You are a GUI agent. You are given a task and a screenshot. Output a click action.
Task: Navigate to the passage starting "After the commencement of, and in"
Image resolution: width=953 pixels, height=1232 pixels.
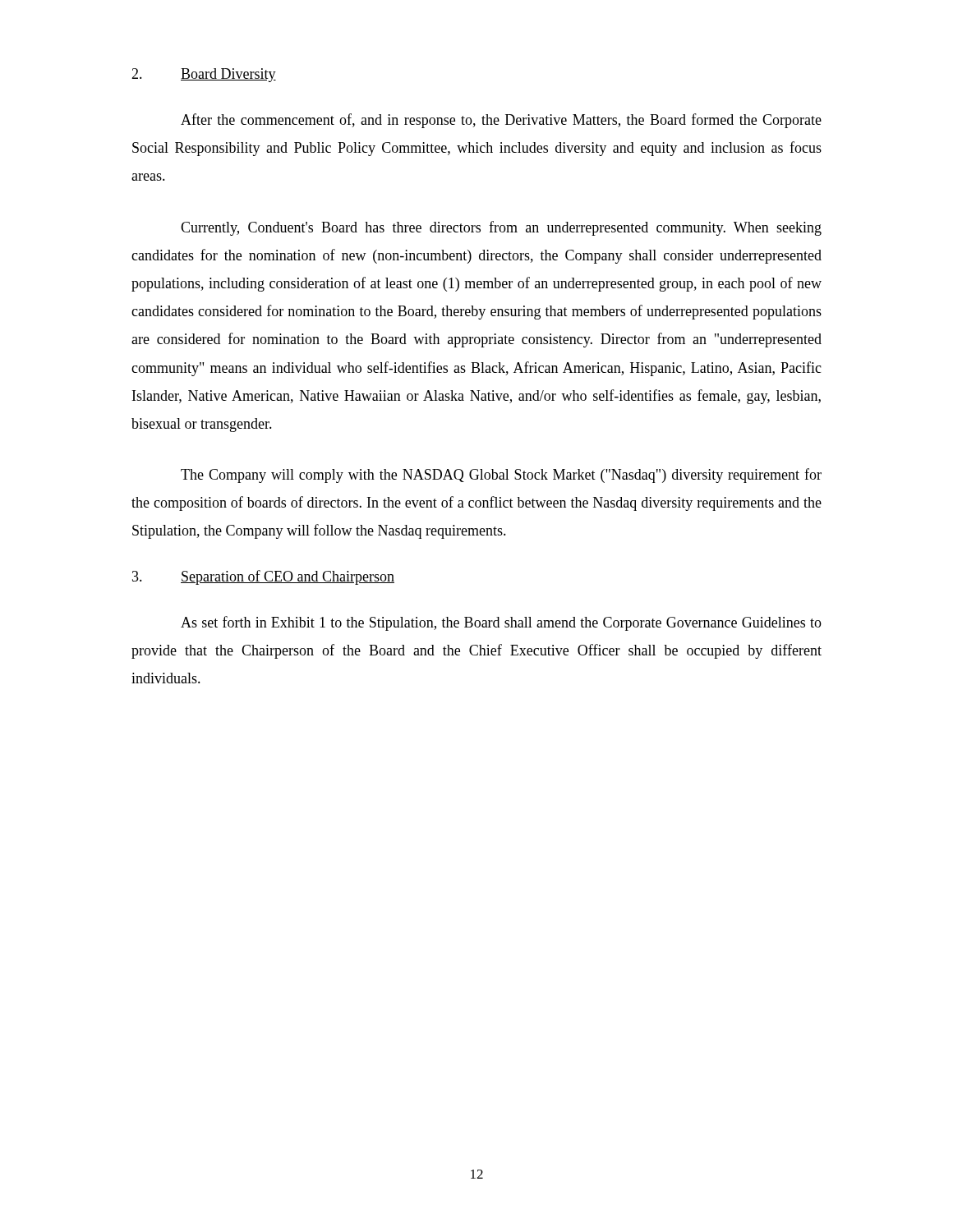pyautogui.click(x=476, y=148)
